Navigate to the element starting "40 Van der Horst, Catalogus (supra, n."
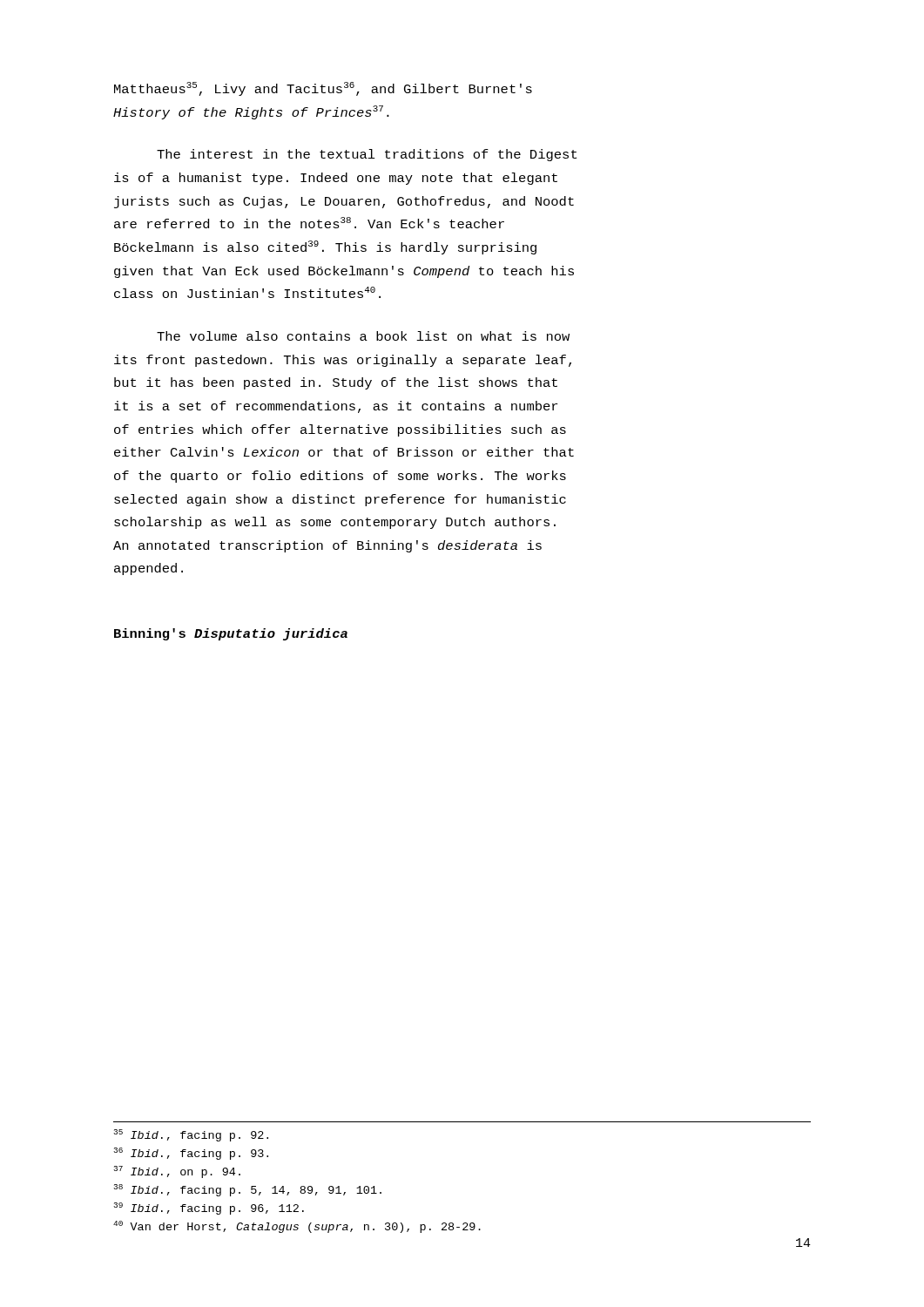Viewport: 924px width, 1307px height. [298, 1226]
